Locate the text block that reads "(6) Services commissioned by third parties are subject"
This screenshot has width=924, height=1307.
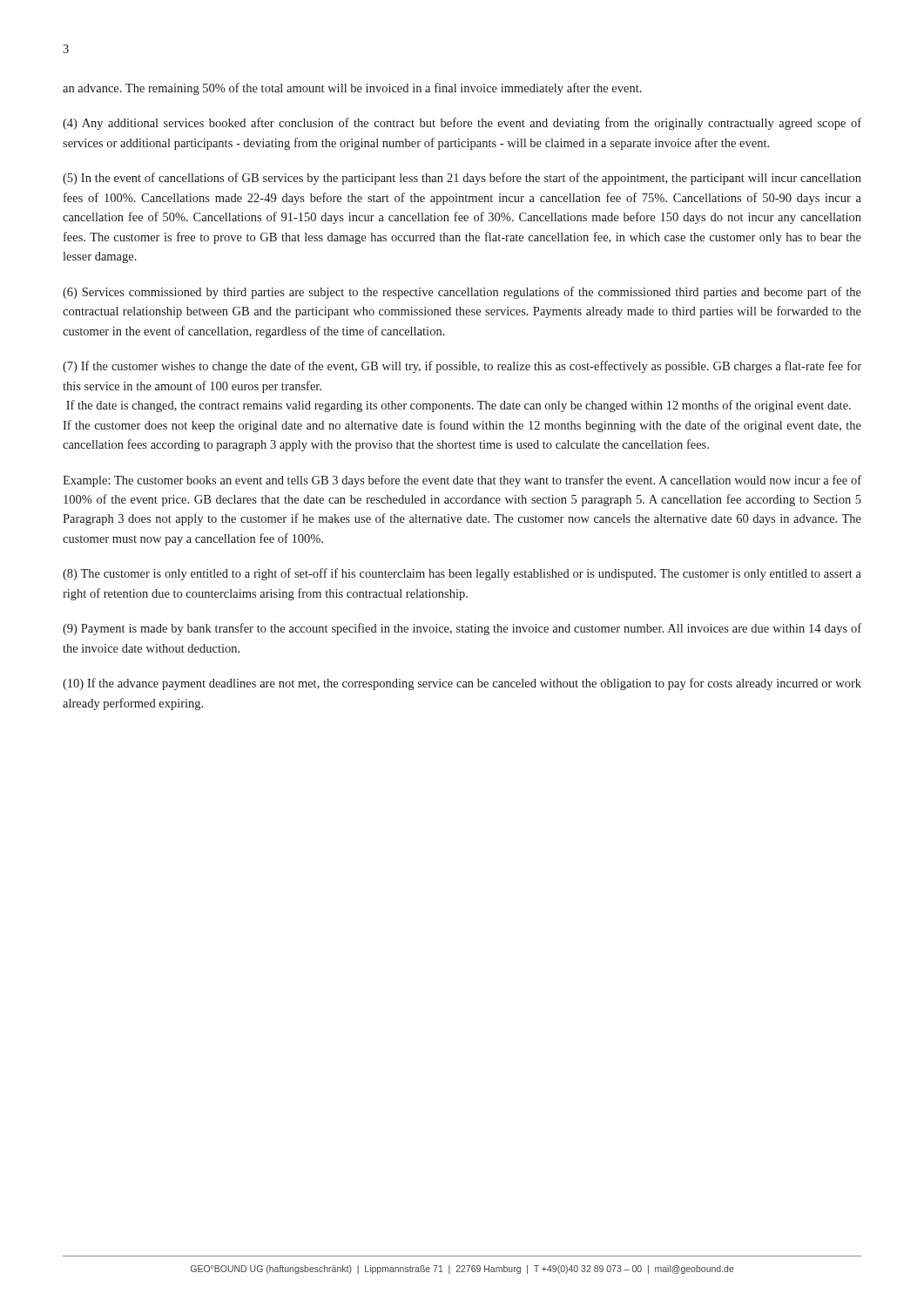pos(462,311)
